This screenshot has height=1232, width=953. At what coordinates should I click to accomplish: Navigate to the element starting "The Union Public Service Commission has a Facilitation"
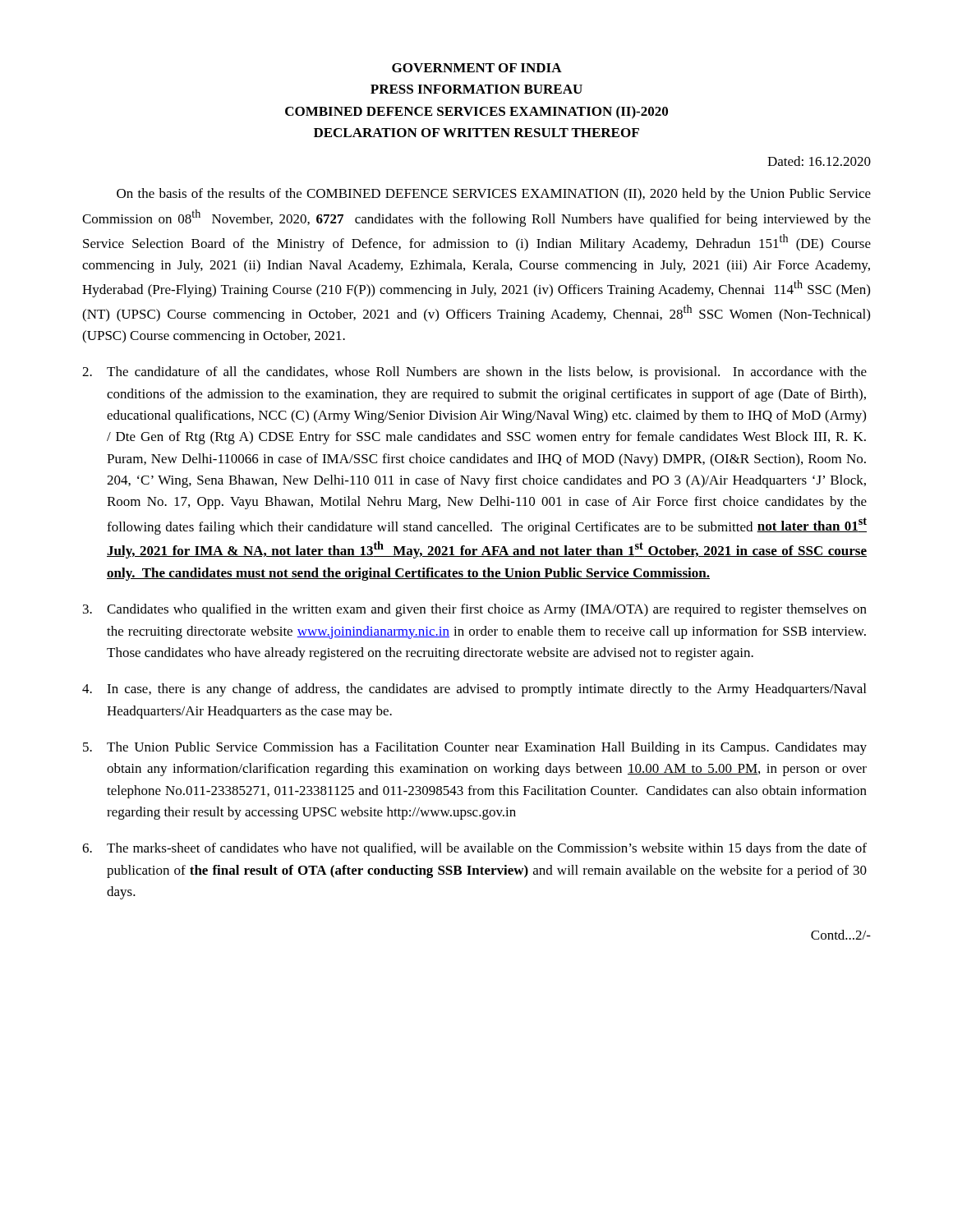(x=474, y=780)
